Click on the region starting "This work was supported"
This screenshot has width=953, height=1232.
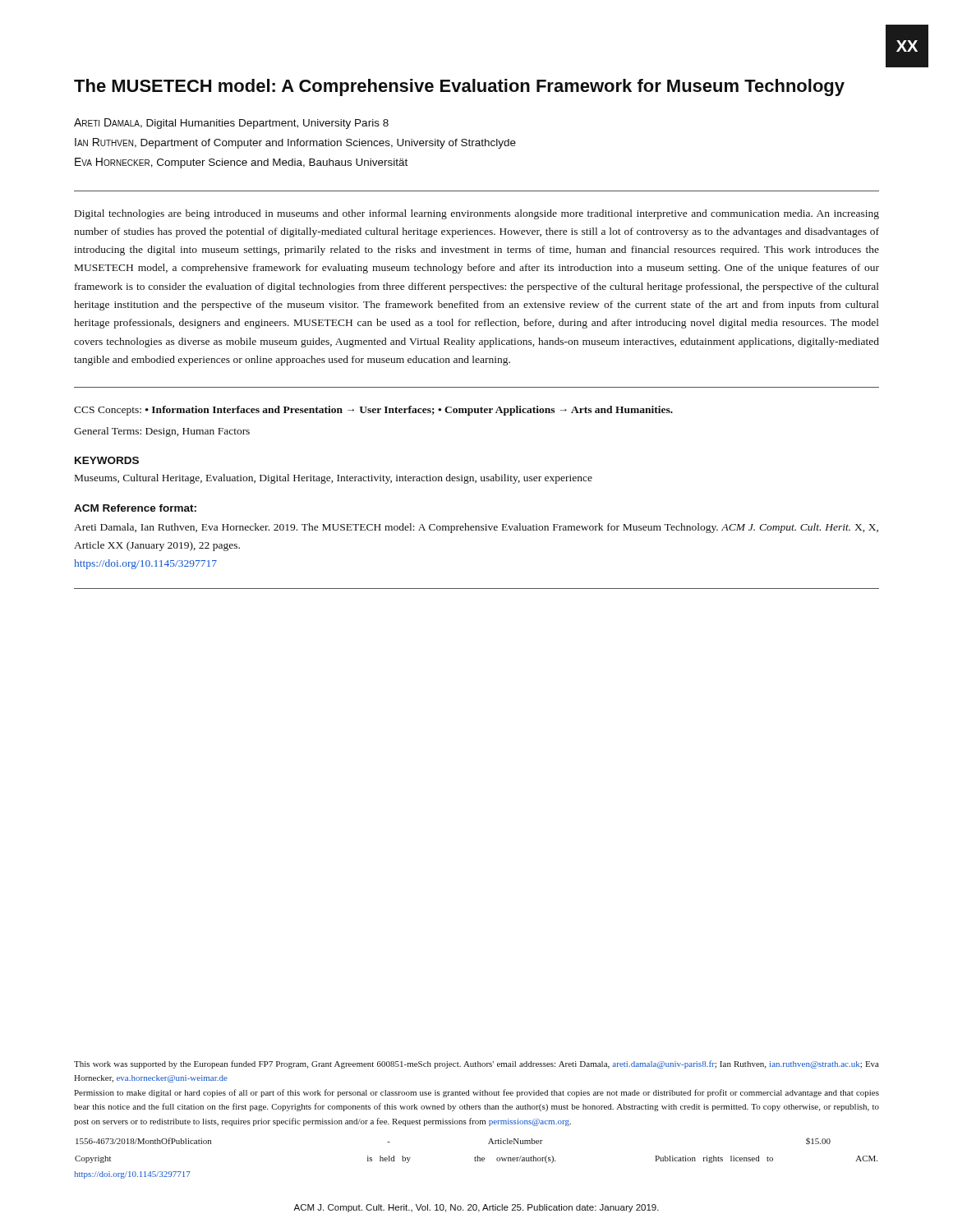(x=476, y=1092)
